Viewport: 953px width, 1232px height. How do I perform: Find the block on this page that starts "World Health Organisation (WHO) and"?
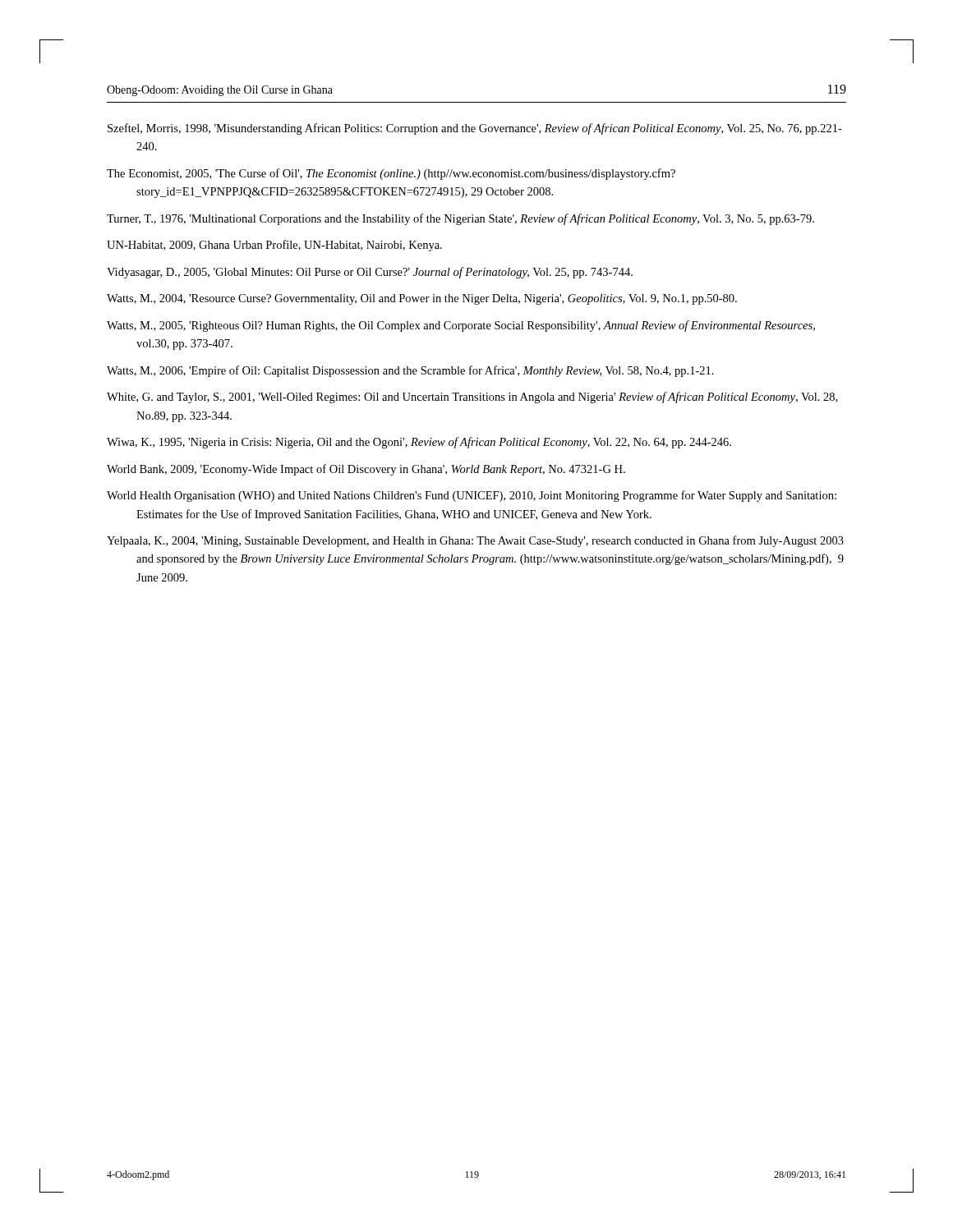[x=472, y=505]
